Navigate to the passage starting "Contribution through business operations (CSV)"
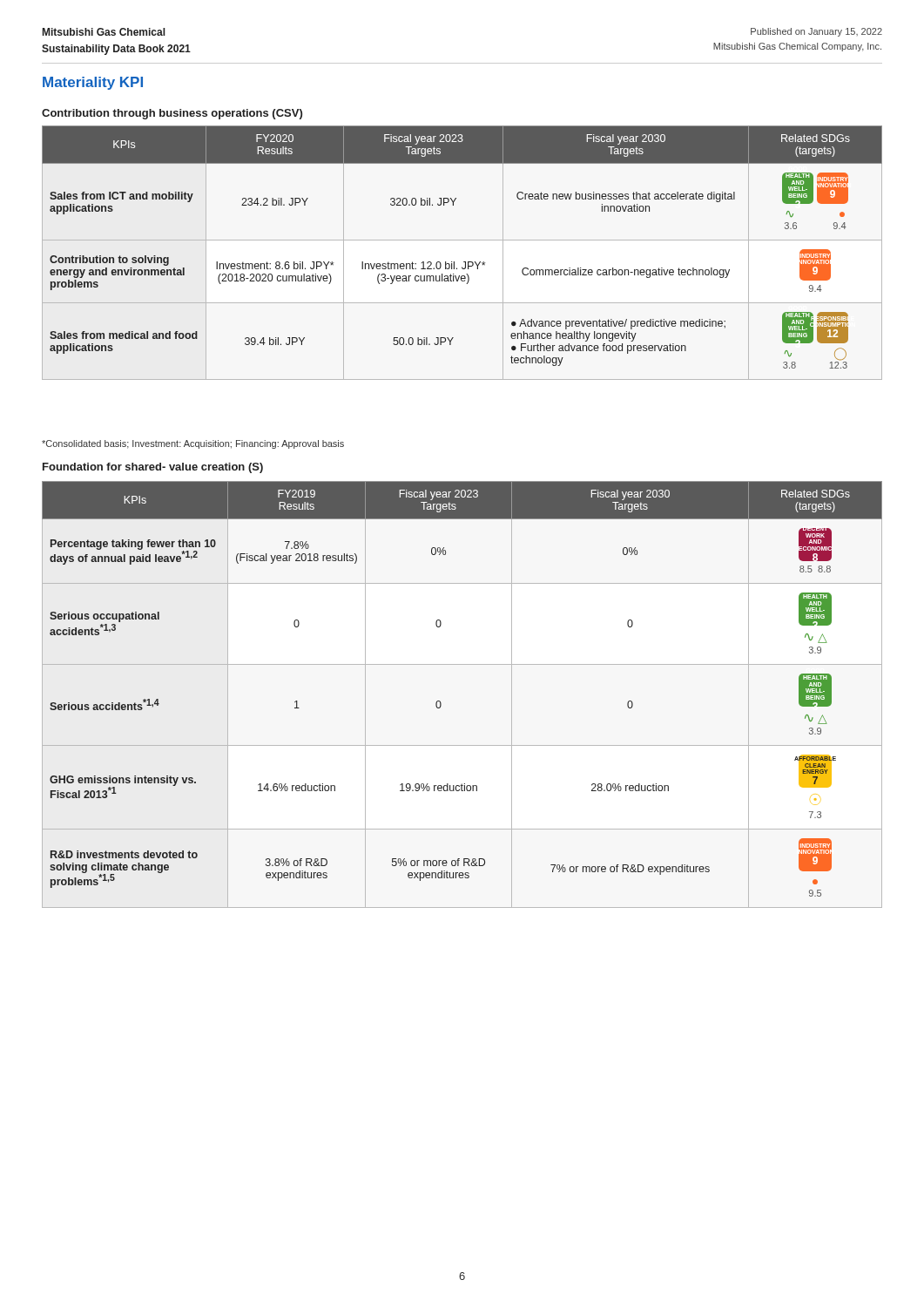The width and height of the screenshot is (924, 1307). point(172,113)
